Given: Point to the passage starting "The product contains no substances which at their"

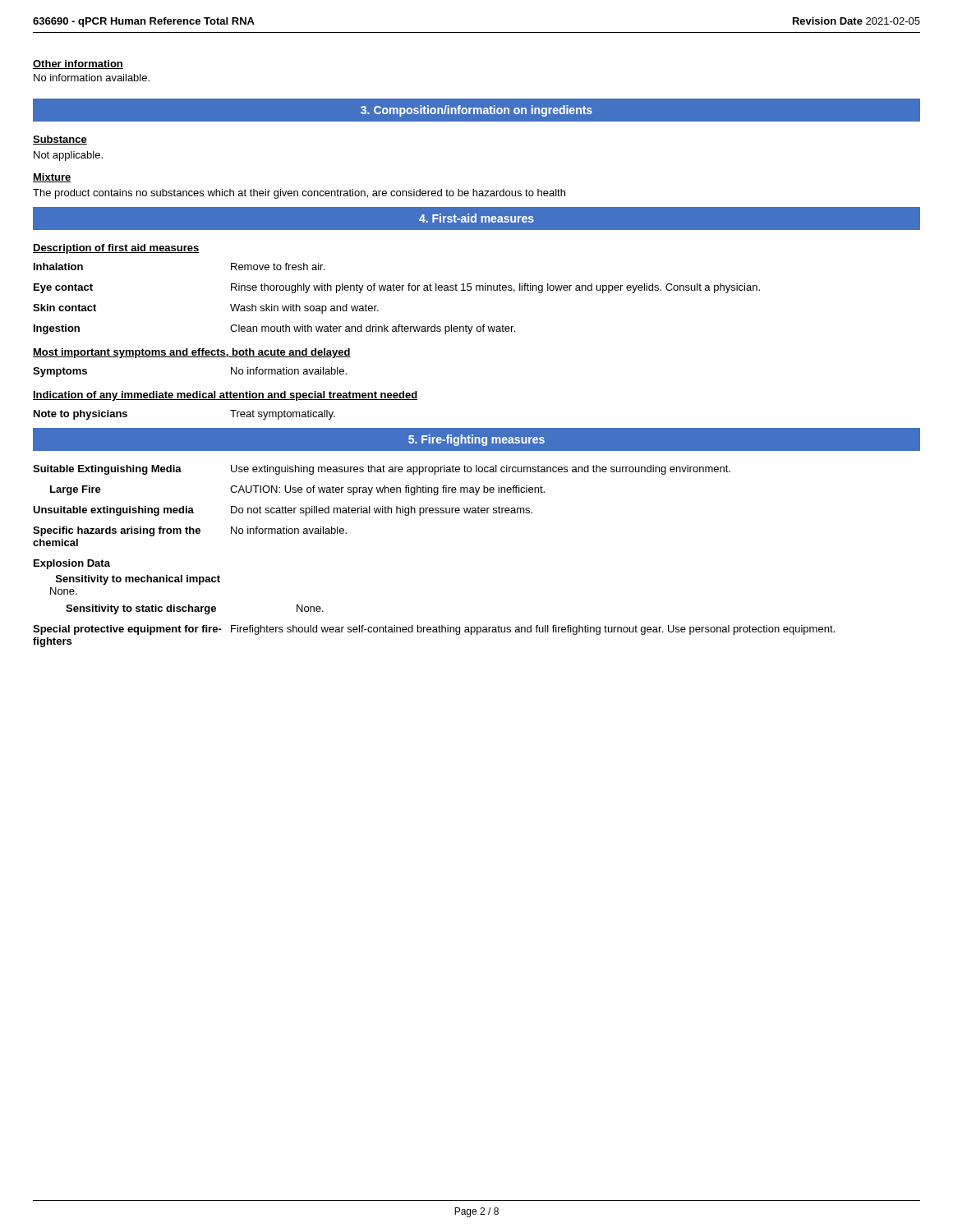Looking at the screenshot, I should [299, 193].
